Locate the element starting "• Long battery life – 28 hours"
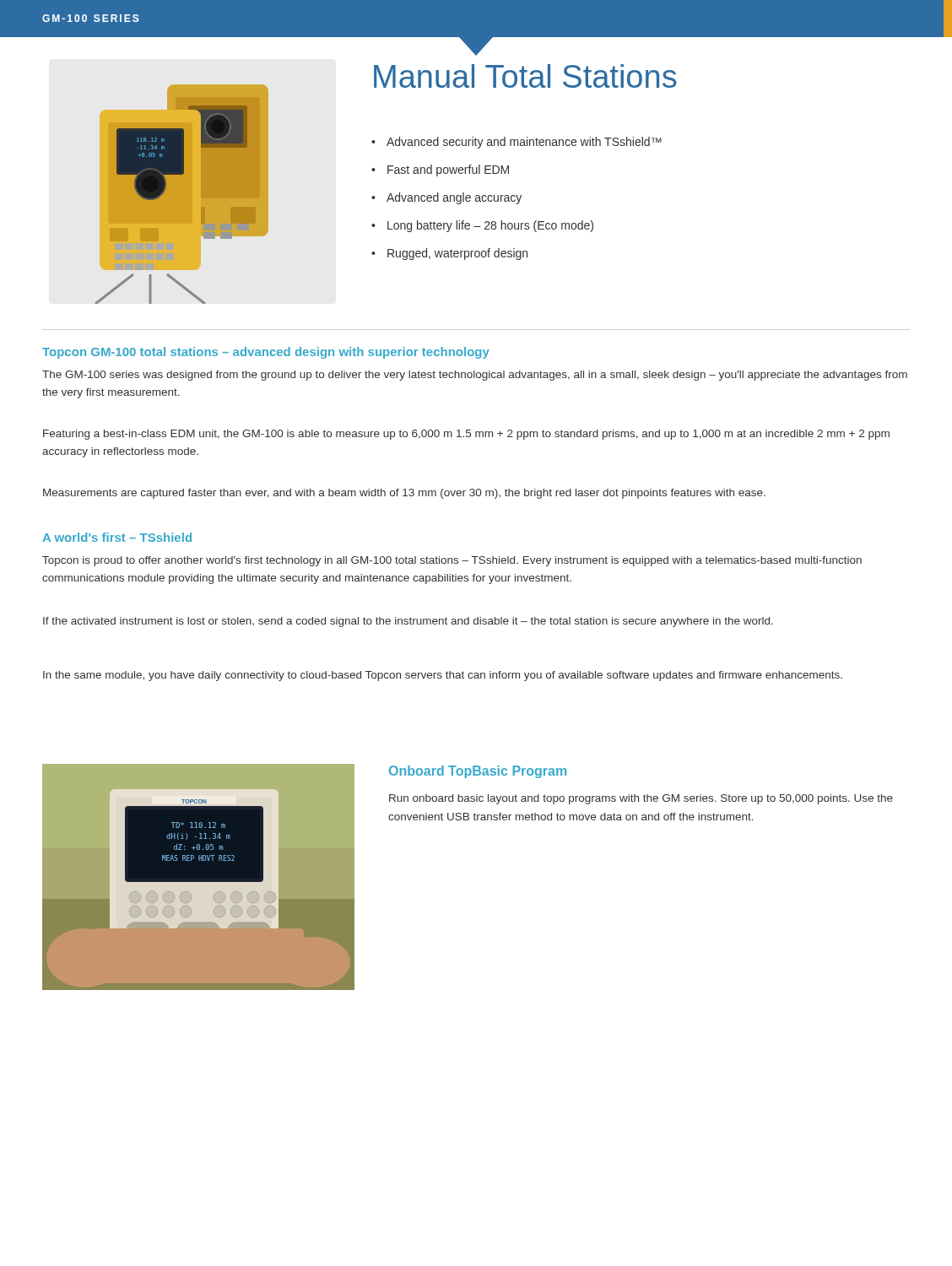This screenshot has width=952, height=1266. point(483,226)
